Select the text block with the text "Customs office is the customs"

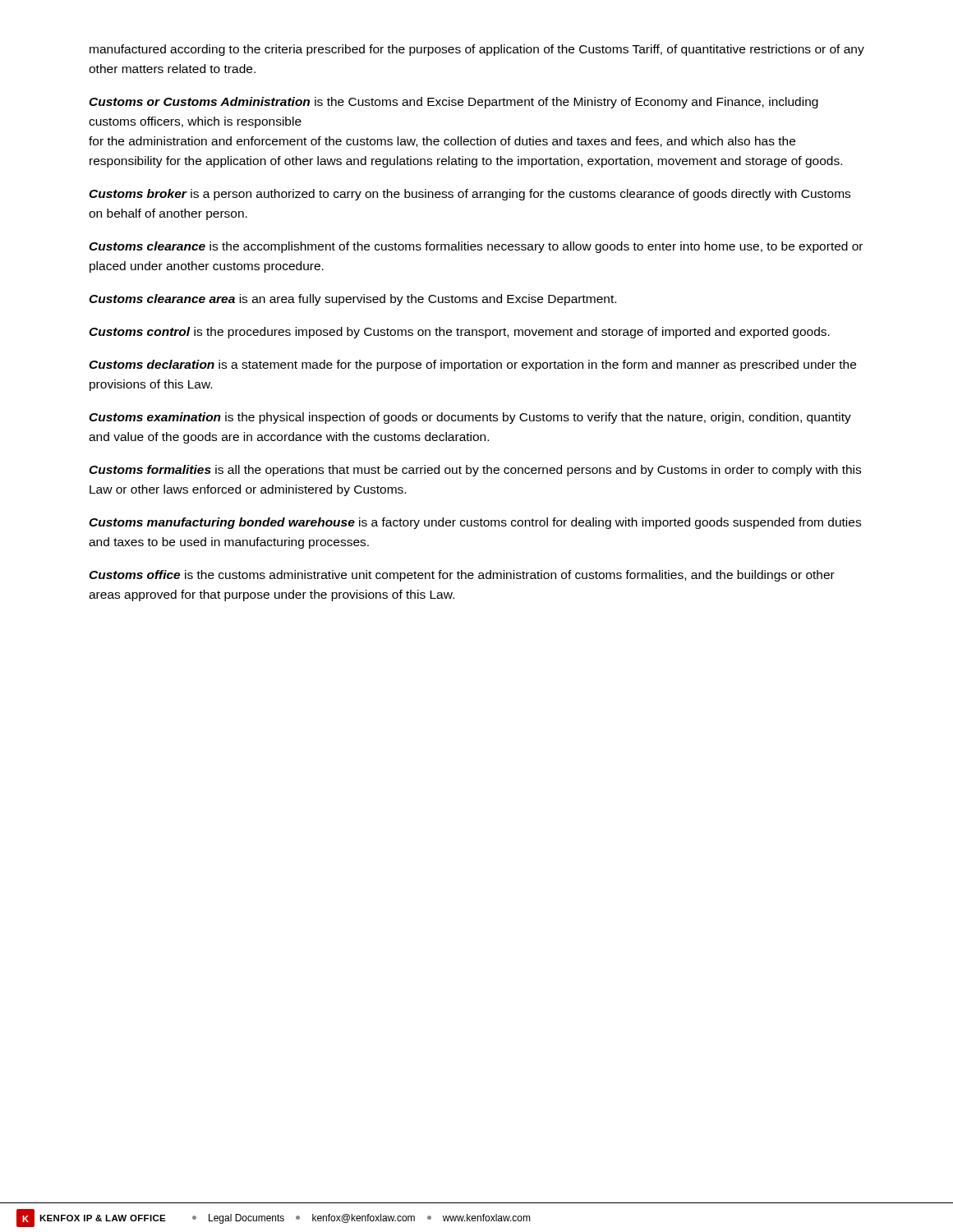[462, 585]
